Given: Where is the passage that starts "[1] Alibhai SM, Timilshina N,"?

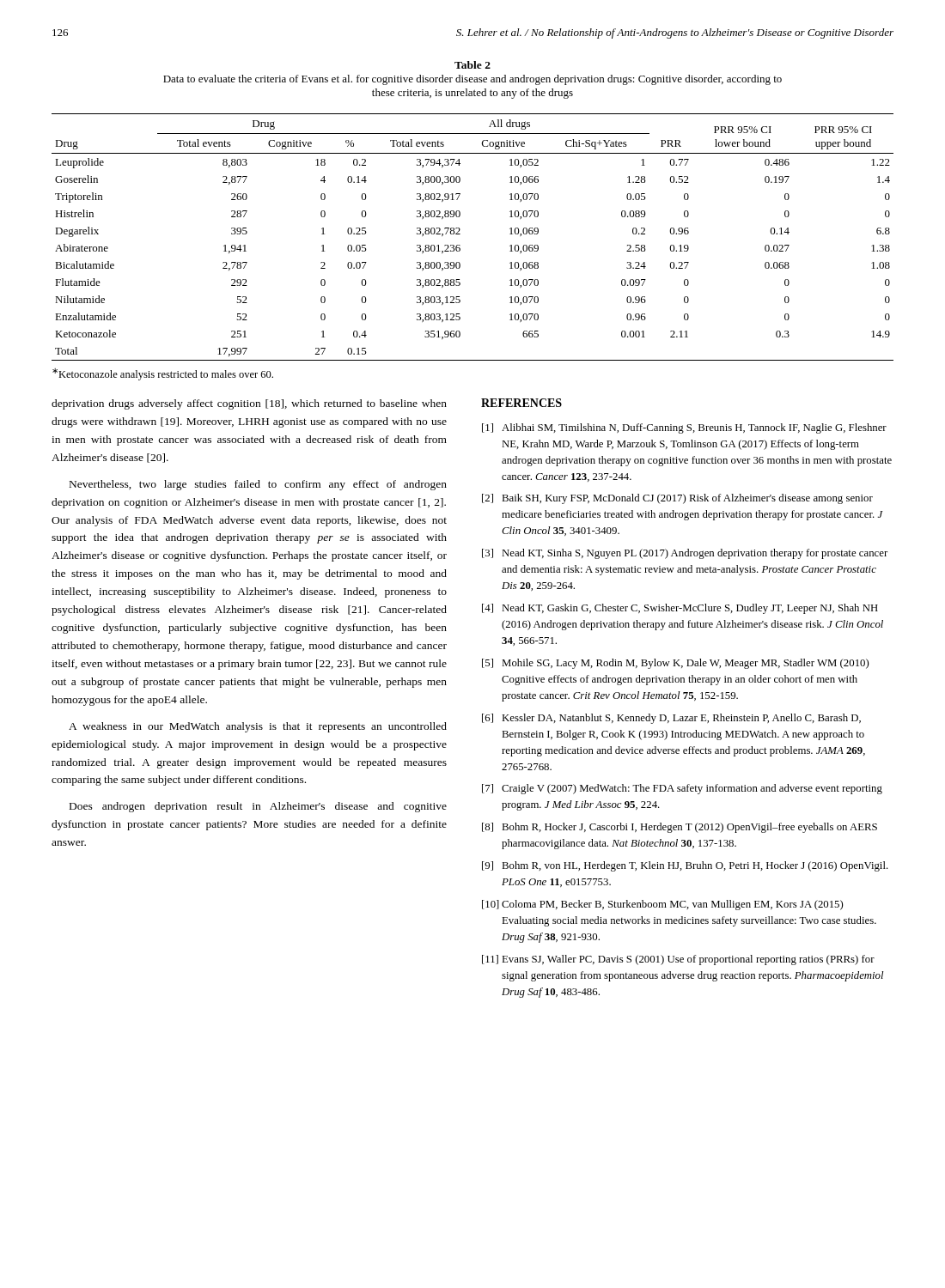Looking at the screenshot, I should click(687, 452).
